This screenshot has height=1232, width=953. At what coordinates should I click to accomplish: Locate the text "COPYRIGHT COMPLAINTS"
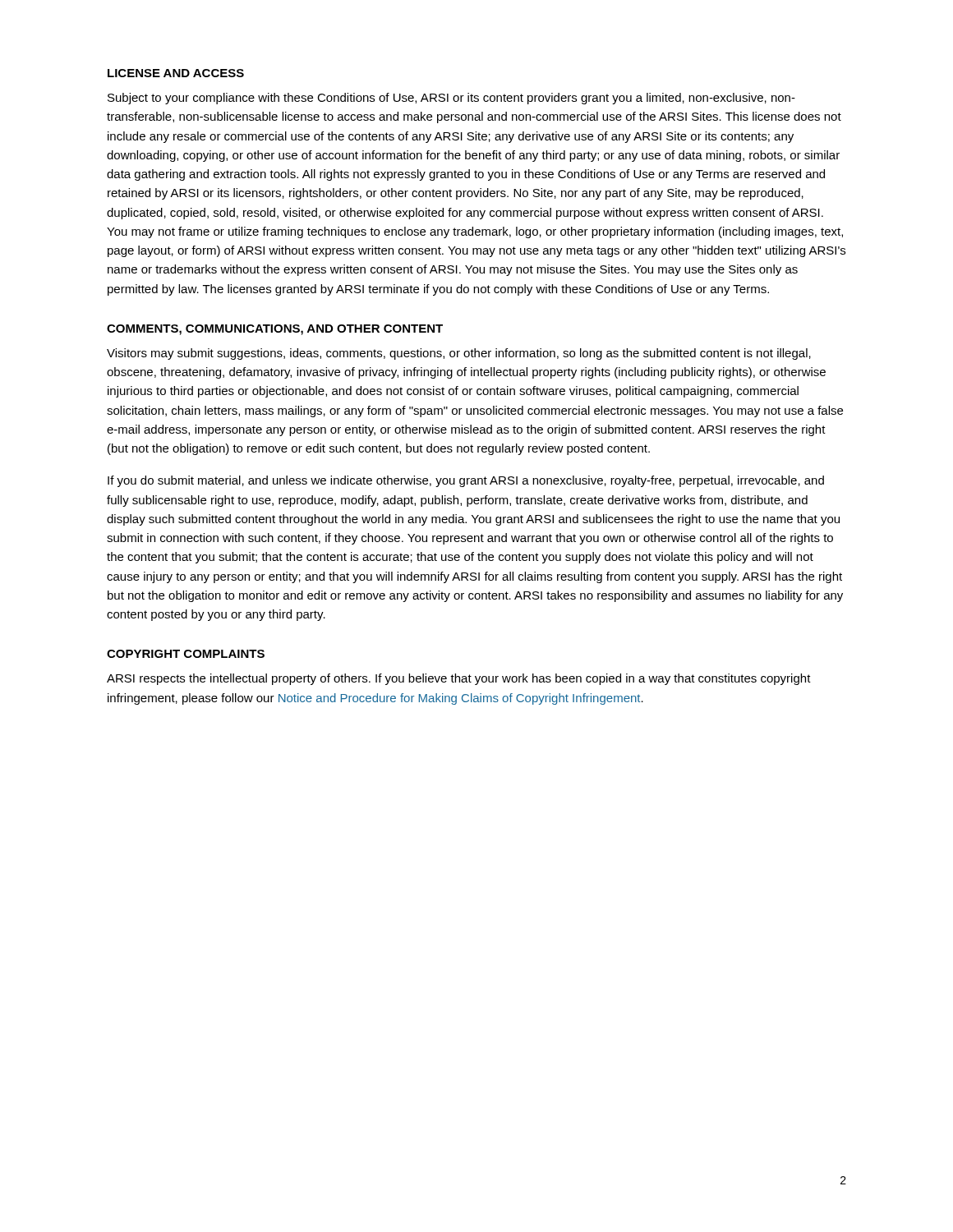pyautogui.click(x=186, y=654)
